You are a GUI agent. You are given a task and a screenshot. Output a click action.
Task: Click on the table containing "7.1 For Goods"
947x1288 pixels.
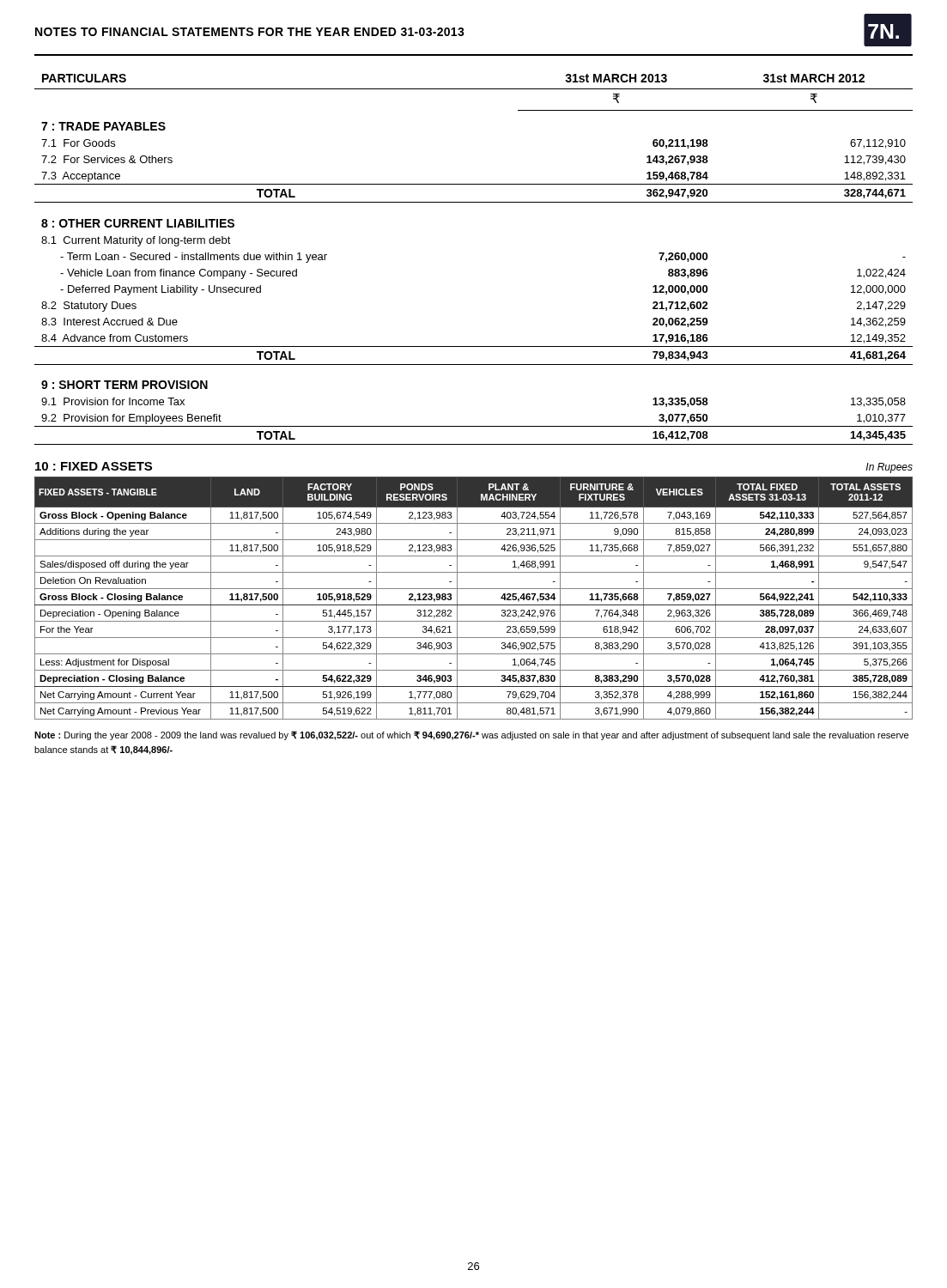pos(474,254)
